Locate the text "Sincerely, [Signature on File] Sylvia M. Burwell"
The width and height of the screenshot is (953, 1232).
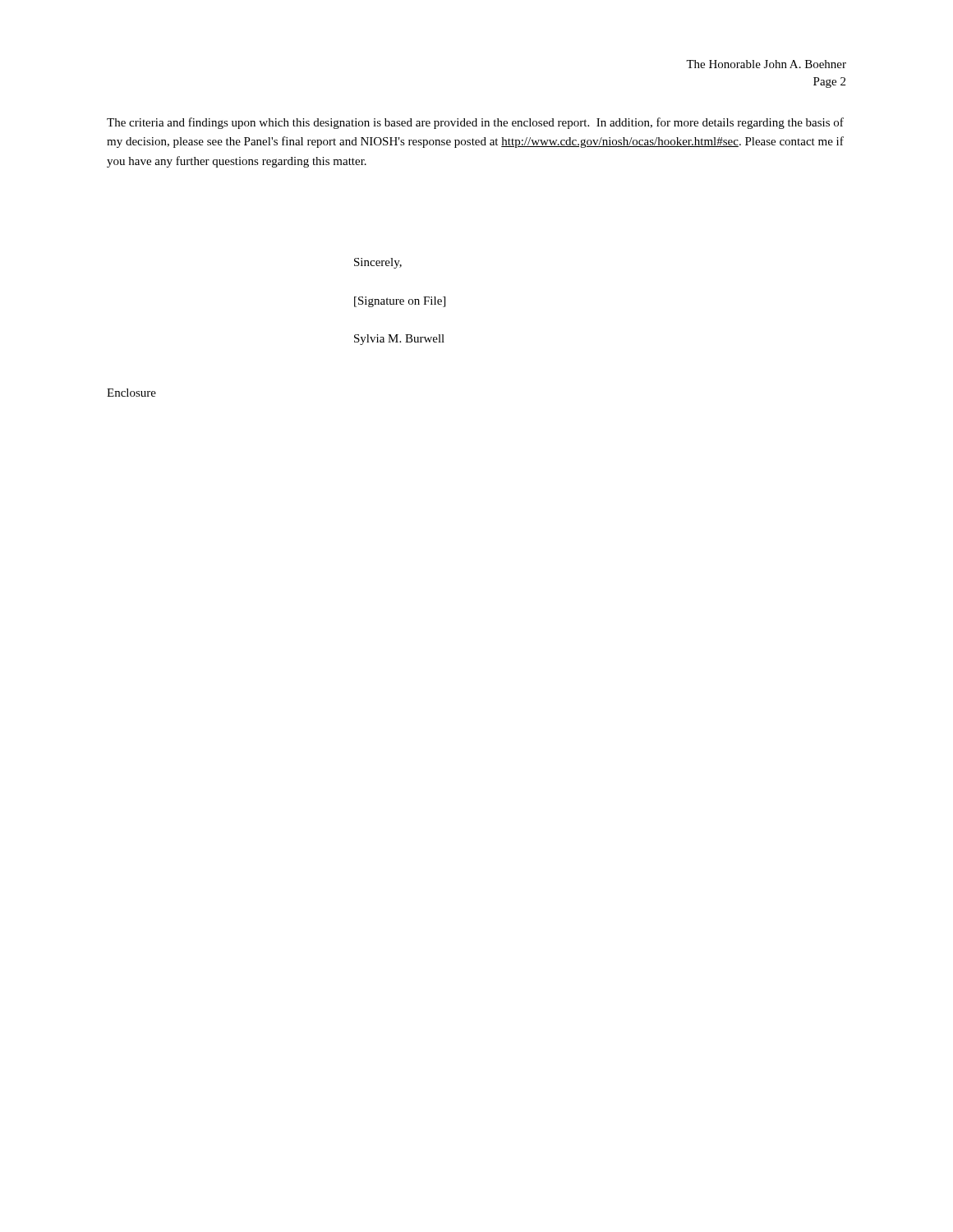coord(400,300)
